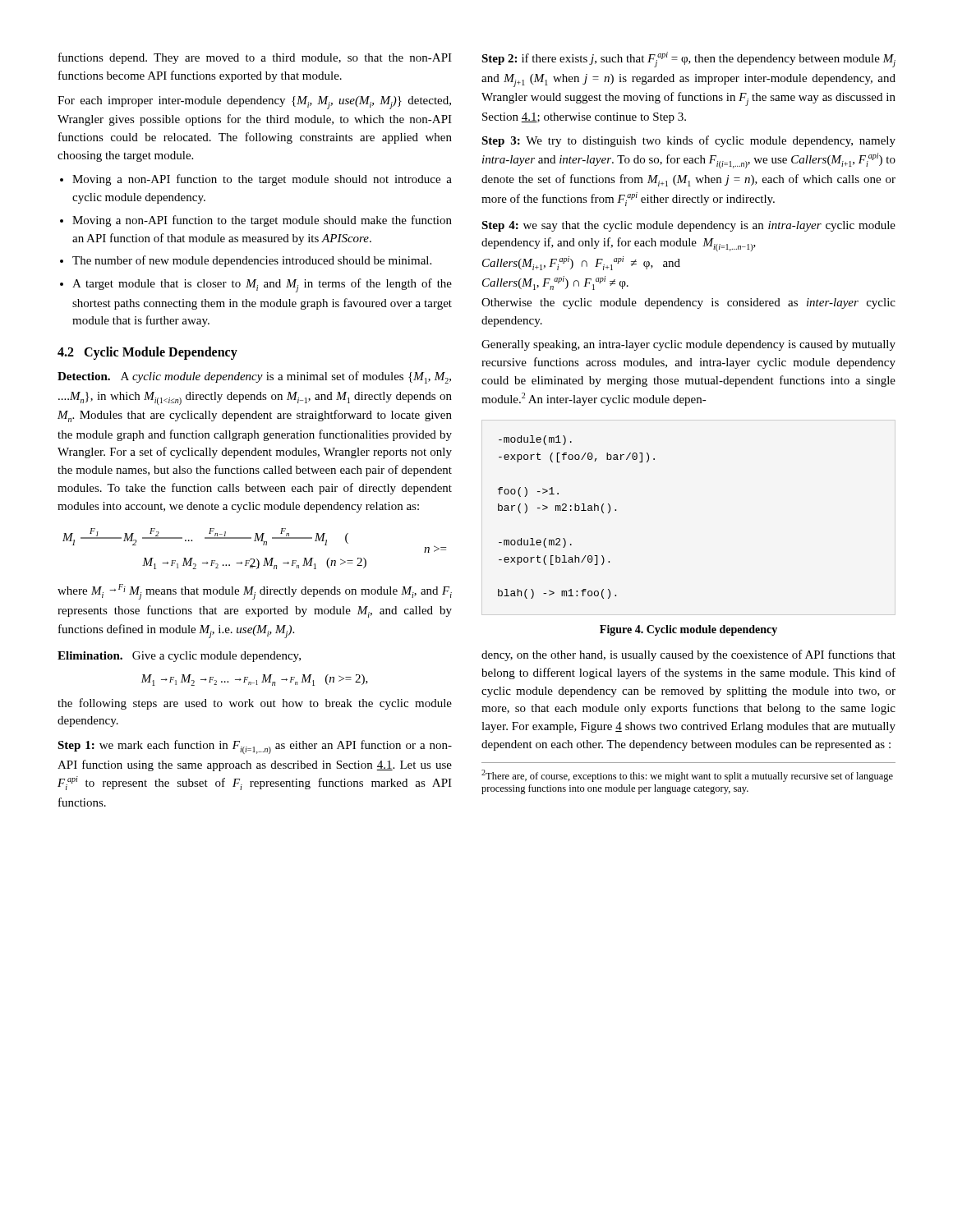Click on the text starting "2There are, of course, exceptions to this:"

[x=687, y=781]
